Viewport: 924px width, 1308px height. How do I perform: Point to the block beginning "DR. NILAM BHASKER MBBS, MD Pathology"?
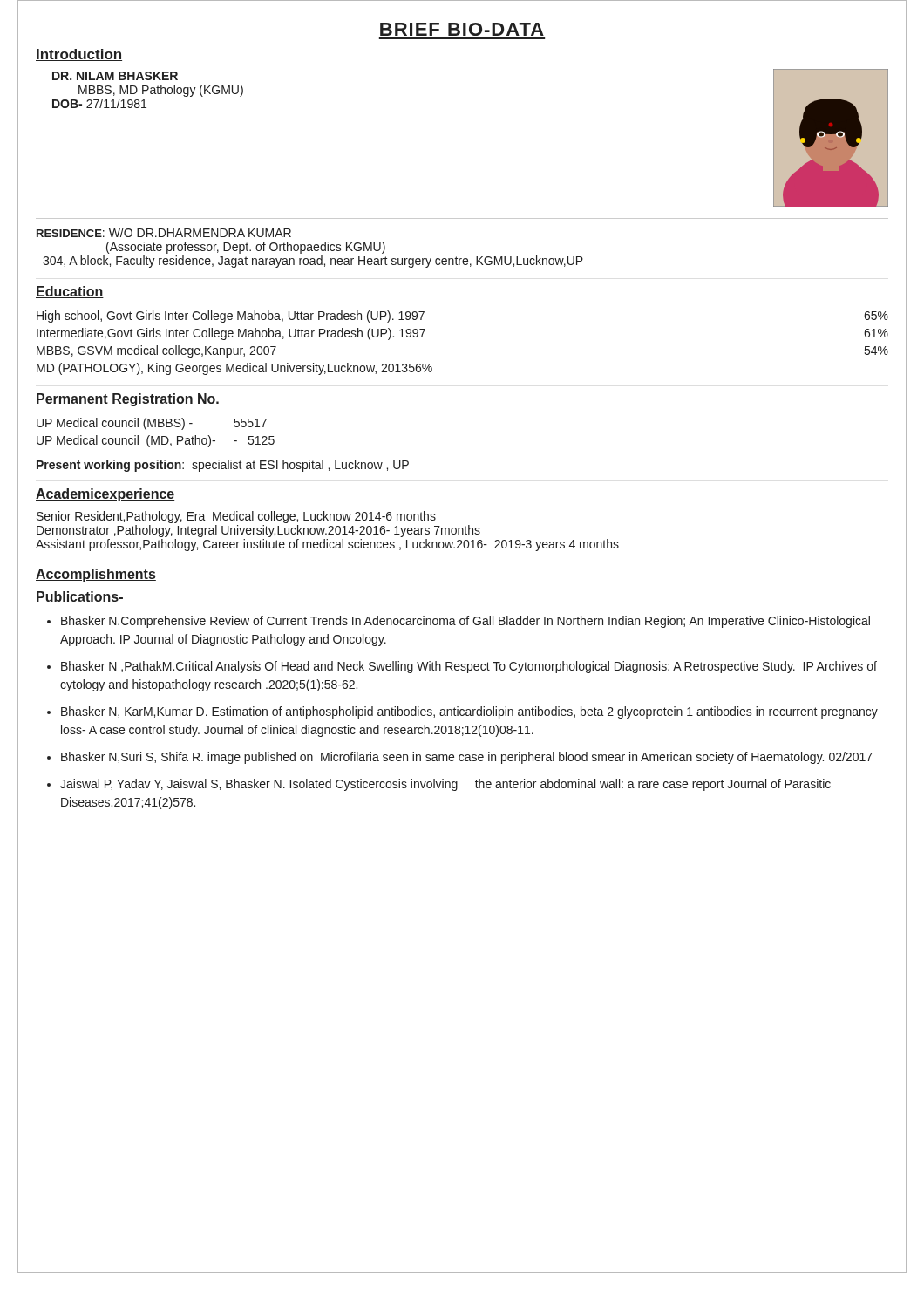(x=120, y=90)
